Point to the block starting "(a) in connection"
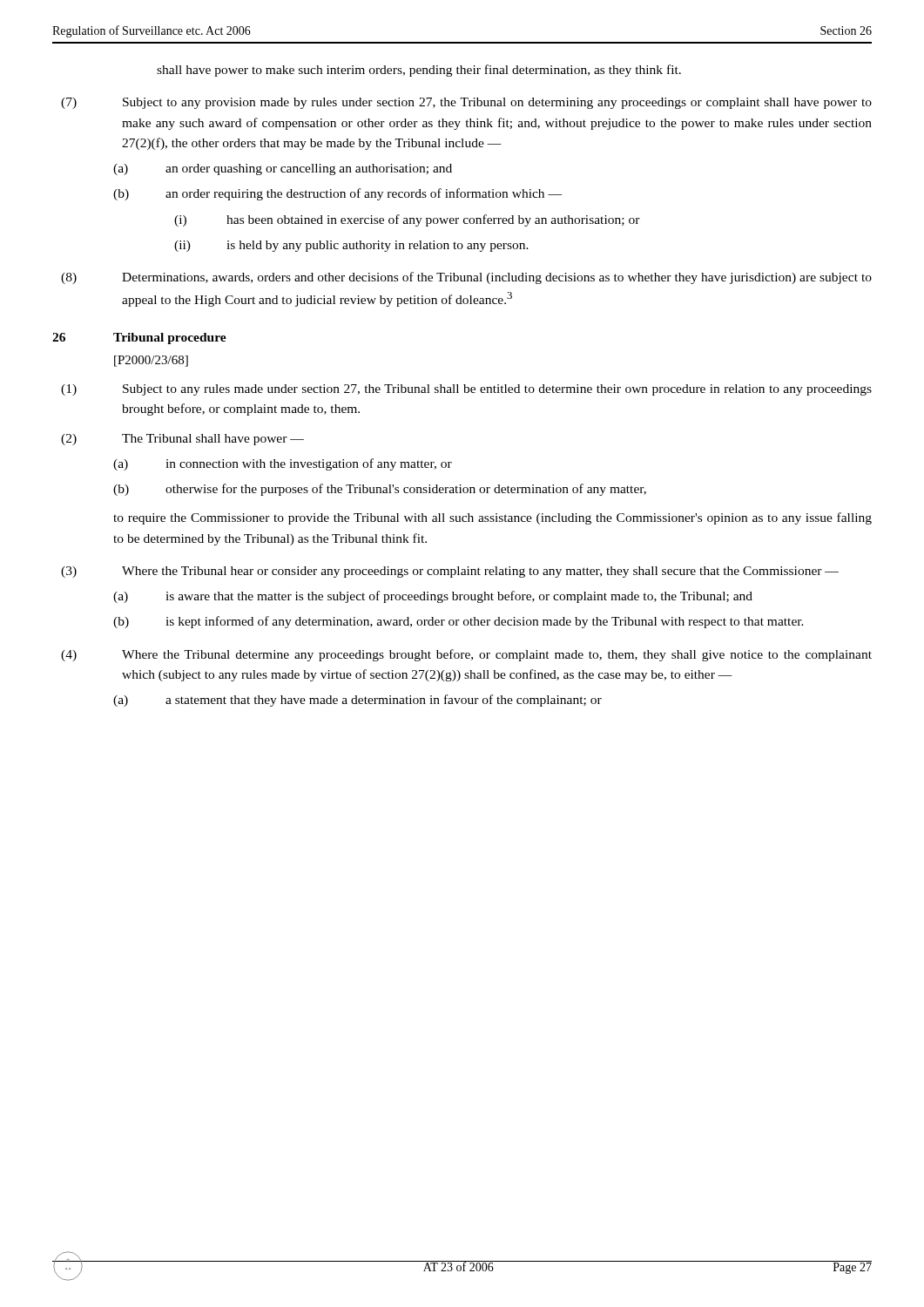This screenshot has height=1307, width=924. (283, 464)
